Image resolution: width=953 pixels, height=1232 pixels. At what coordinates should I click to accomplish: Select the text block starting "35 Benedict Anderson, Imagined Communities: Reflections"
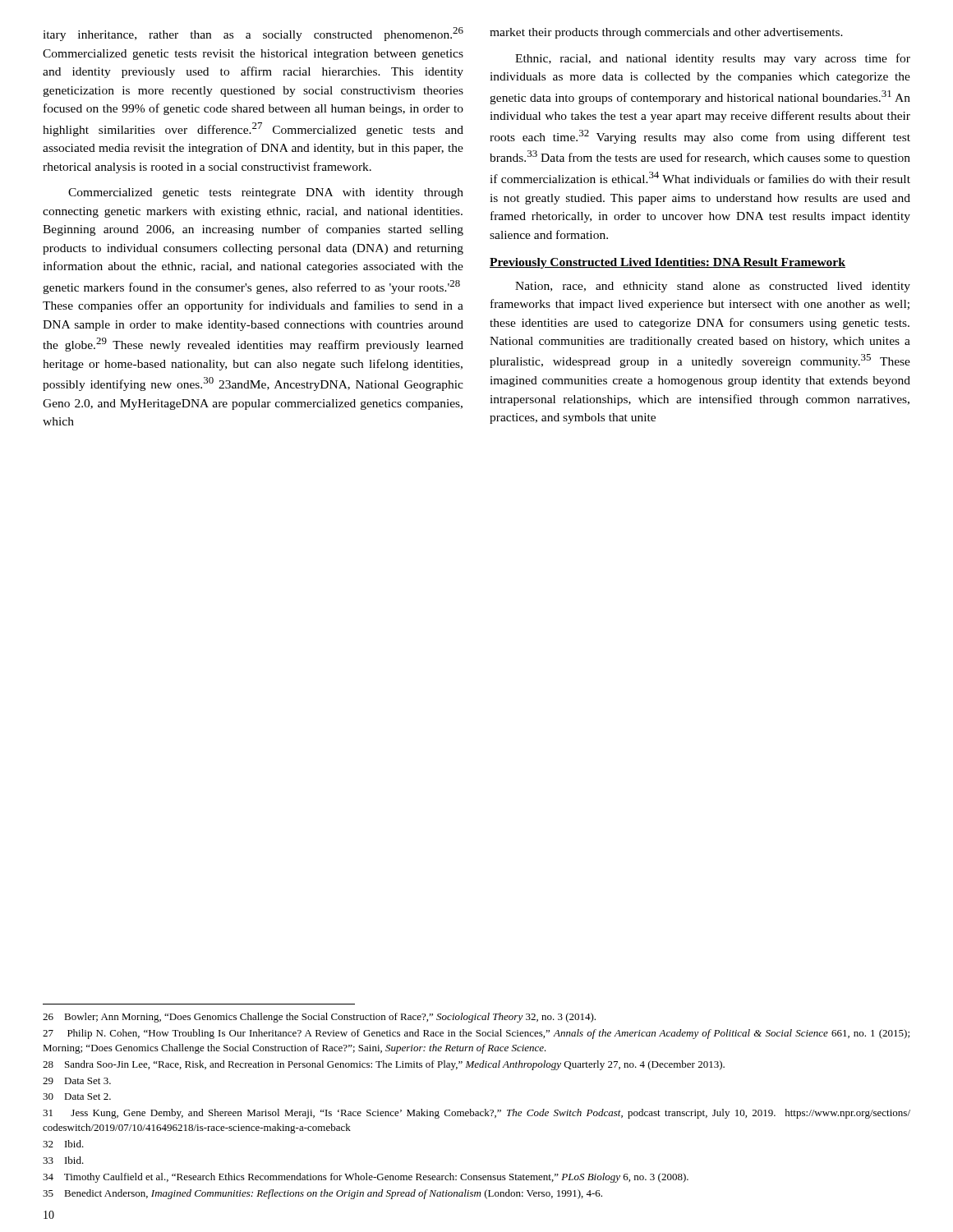pos(476,1193)
